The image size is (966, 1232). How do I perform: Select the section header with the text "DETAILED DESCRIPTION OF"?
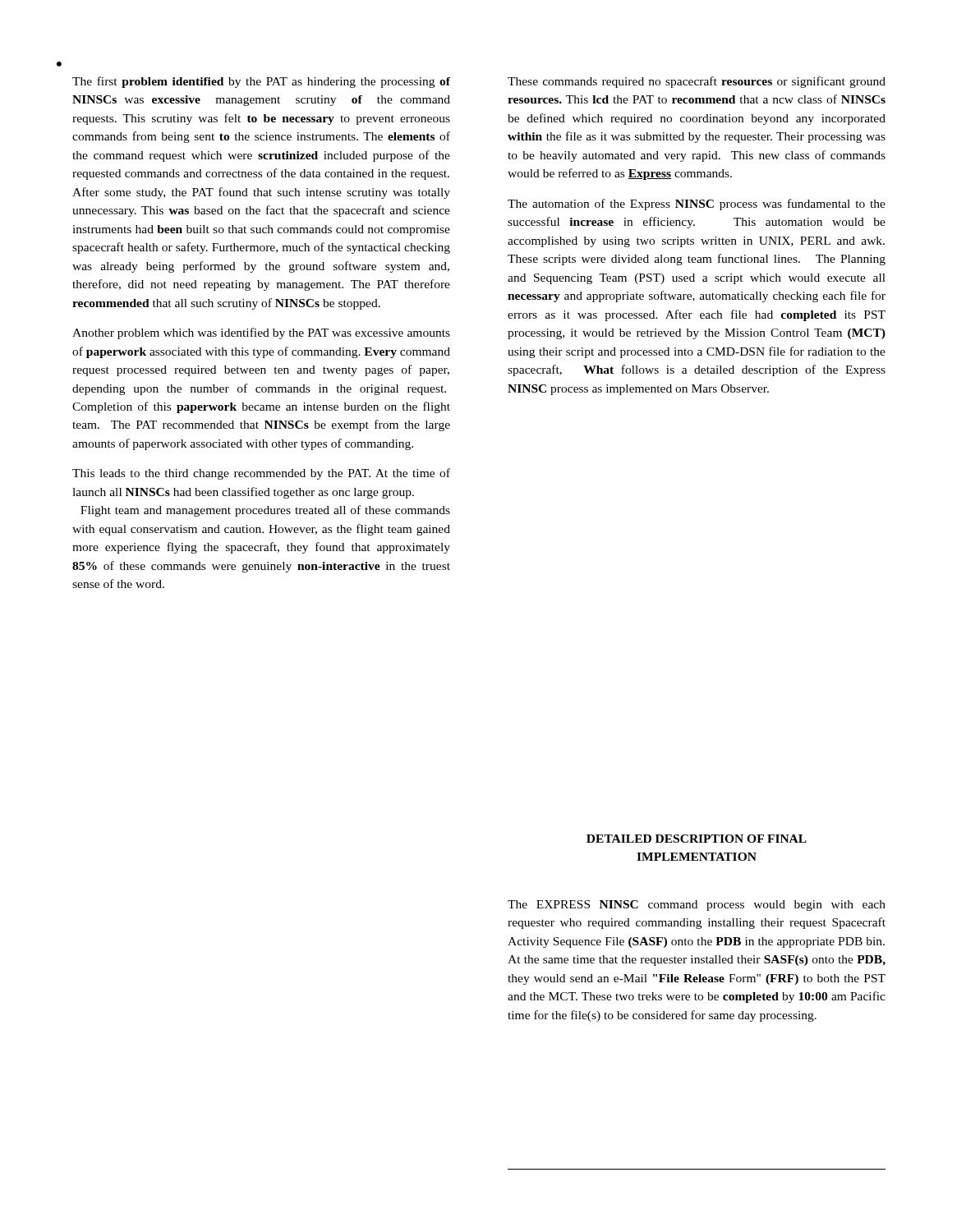pos(697,848)
